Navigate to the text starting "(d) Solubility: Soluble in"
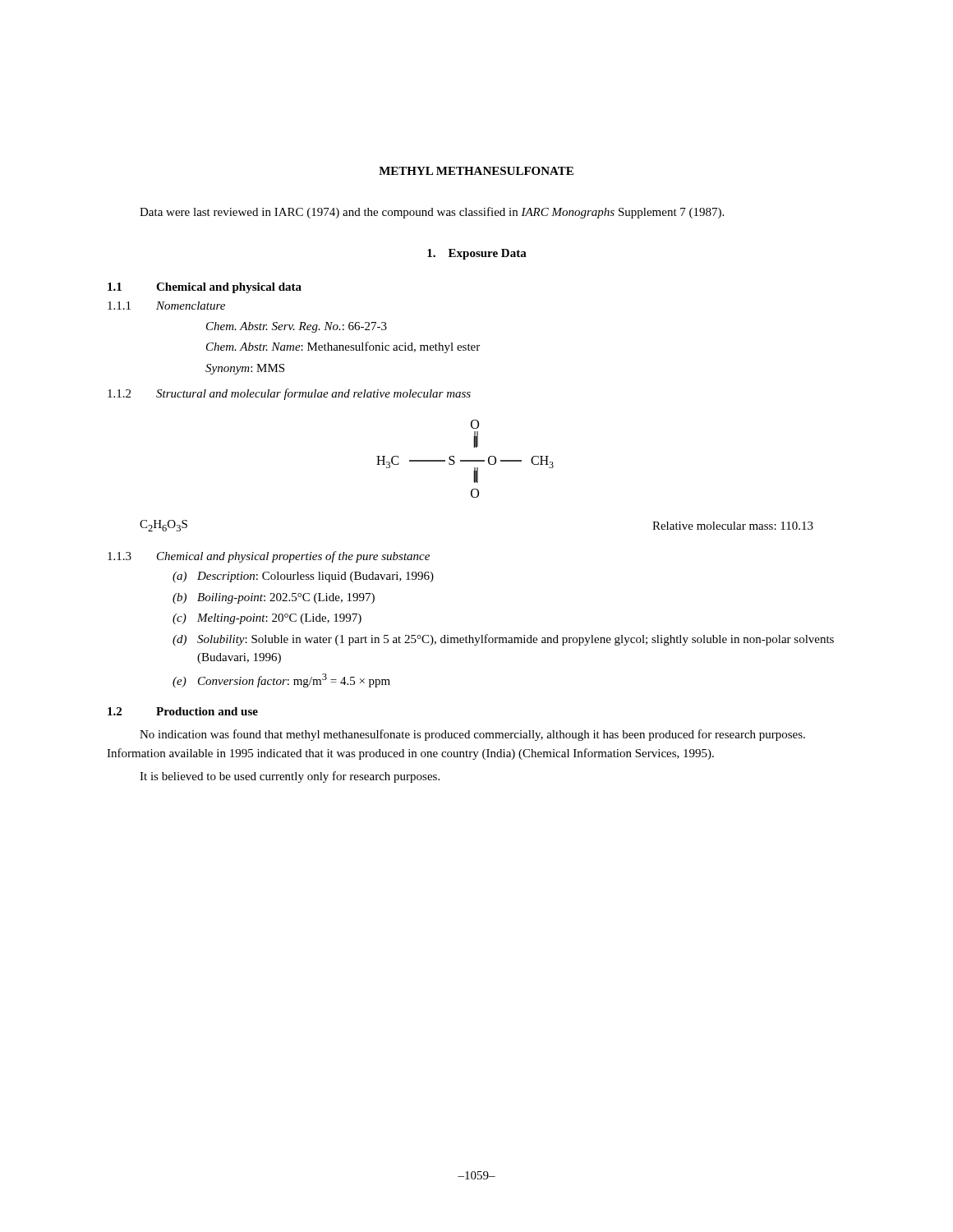The height and width of the screenshot is (1232, 953). click(x=509, y=648)
